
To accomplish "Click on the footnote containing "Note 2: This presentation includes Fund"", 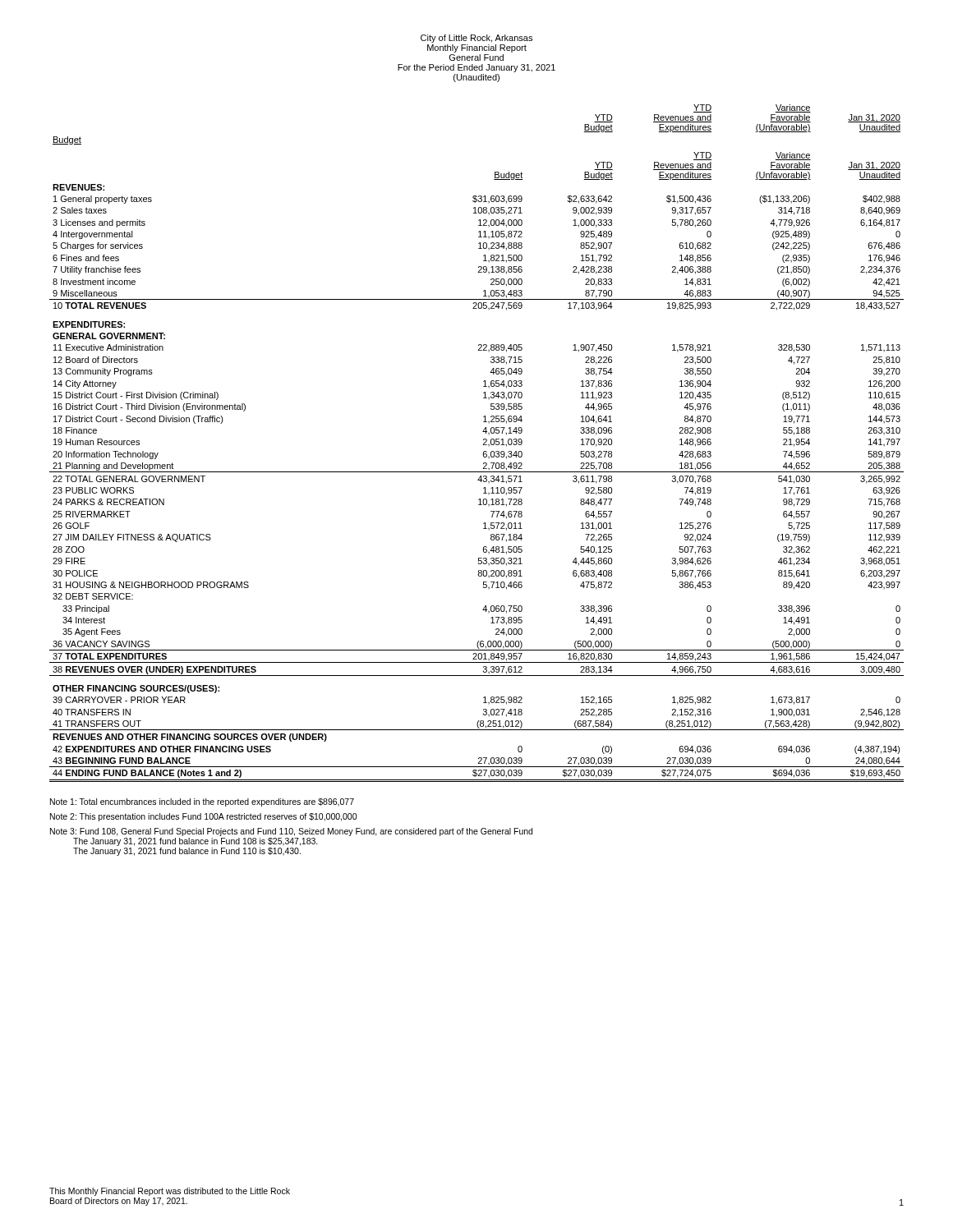I will (203, 816).
